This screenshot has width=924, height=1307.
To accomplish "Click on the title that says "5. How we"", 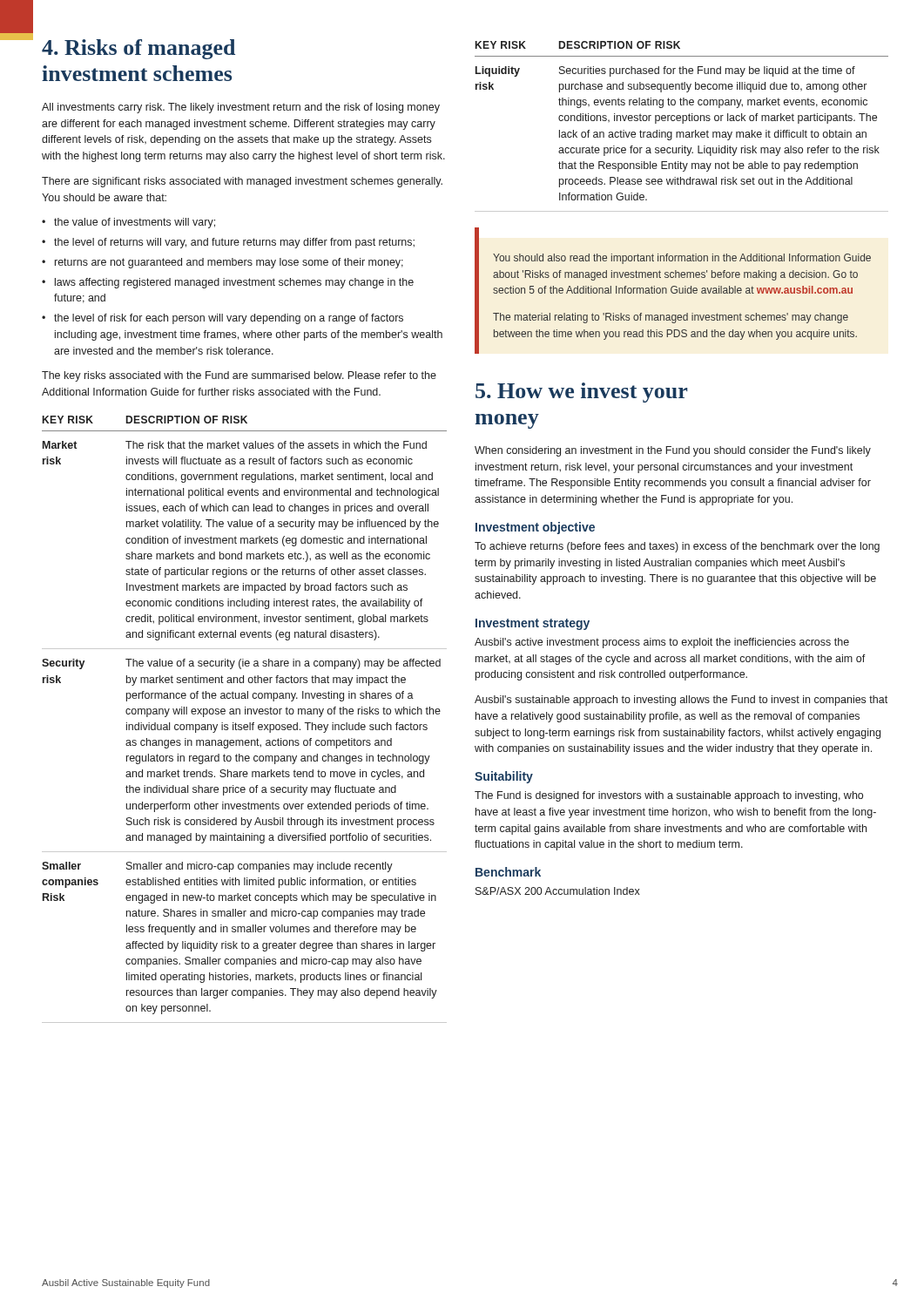I will 681,404.
